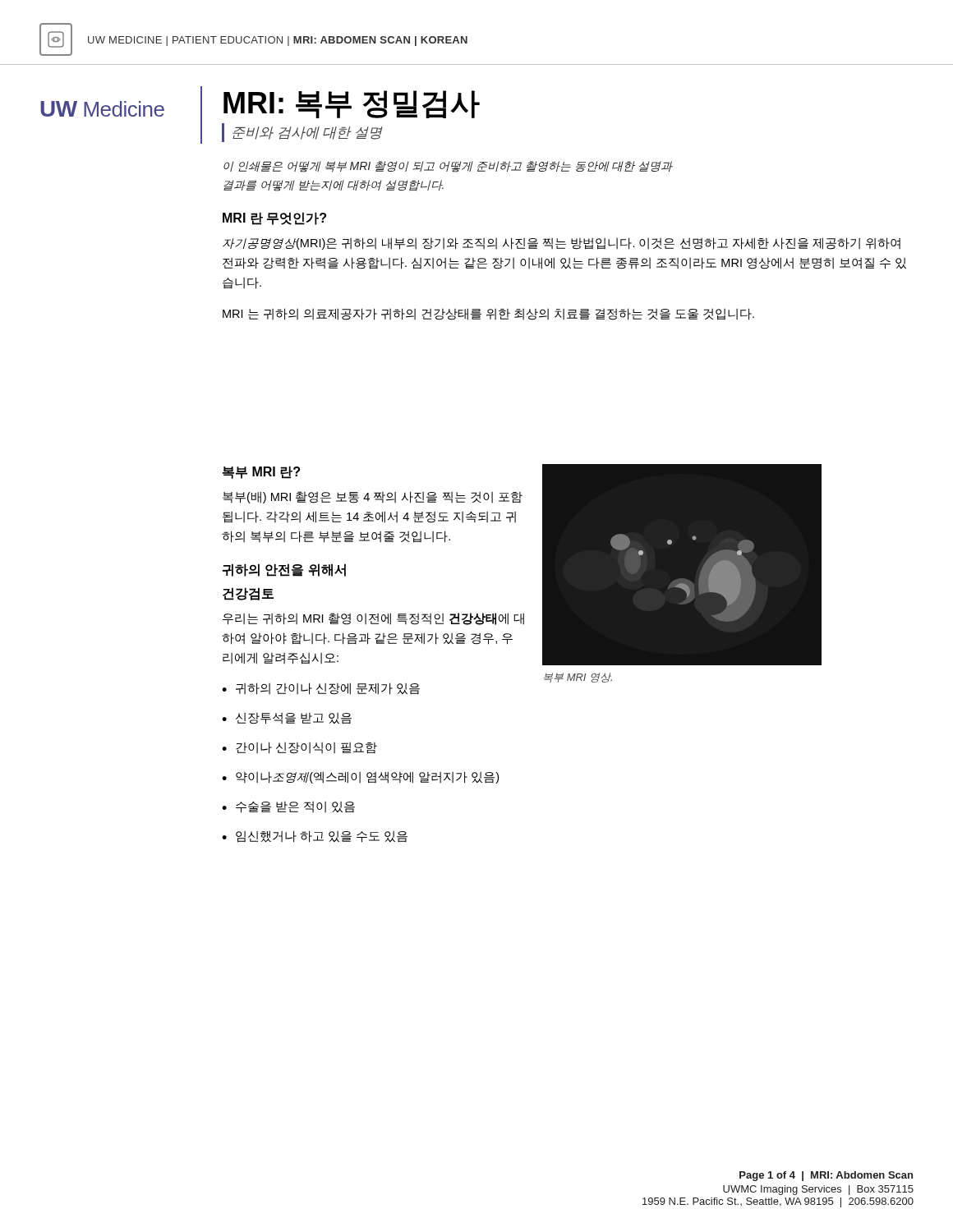Click on the text starting "자기공명영상(MRI)은 귀하의 내부의 장기와 조직의 사진을"

tap(564, 263)
